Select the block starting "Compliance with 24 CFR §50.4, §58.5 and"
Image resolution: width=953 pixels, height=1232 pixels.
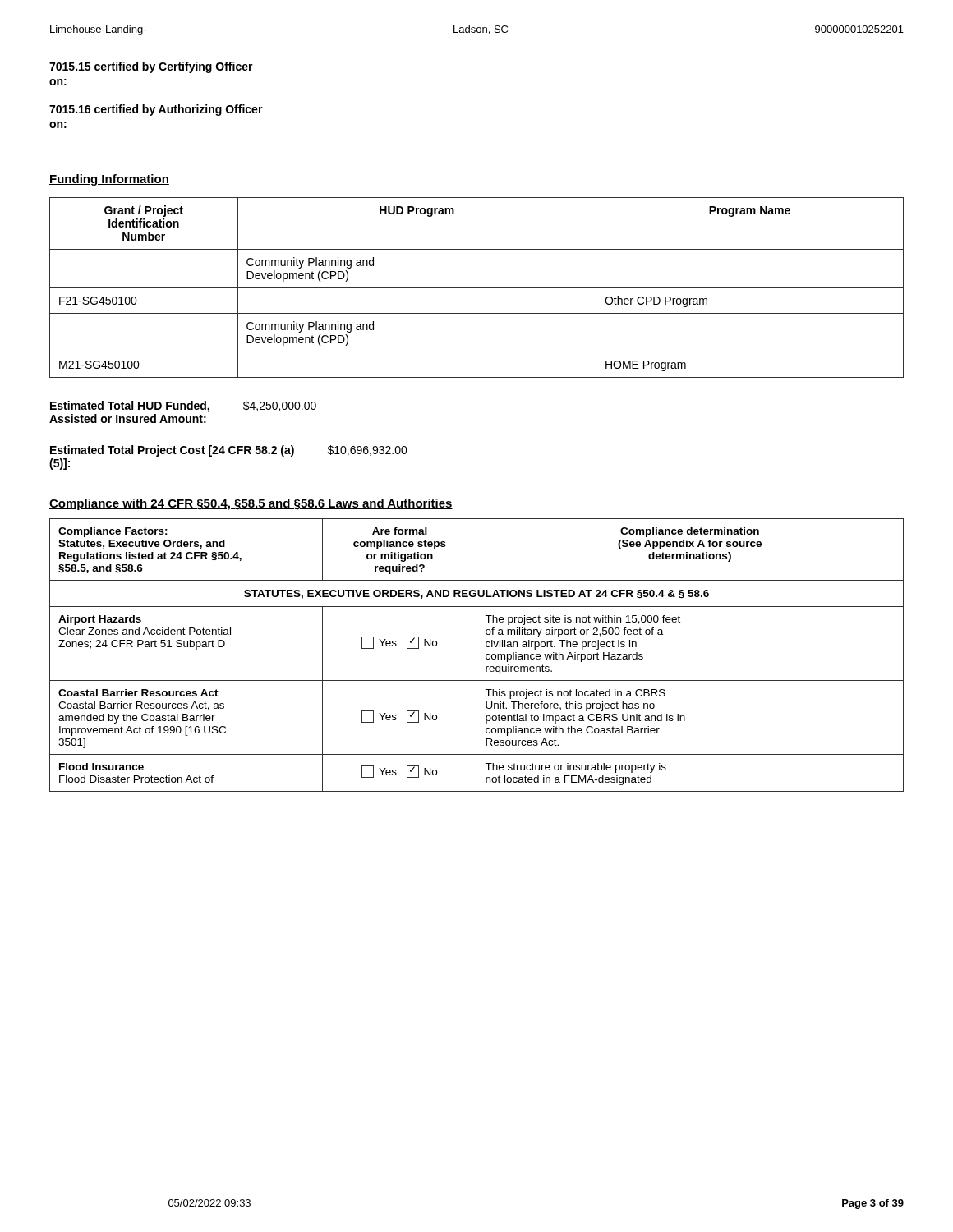point(251,503)
